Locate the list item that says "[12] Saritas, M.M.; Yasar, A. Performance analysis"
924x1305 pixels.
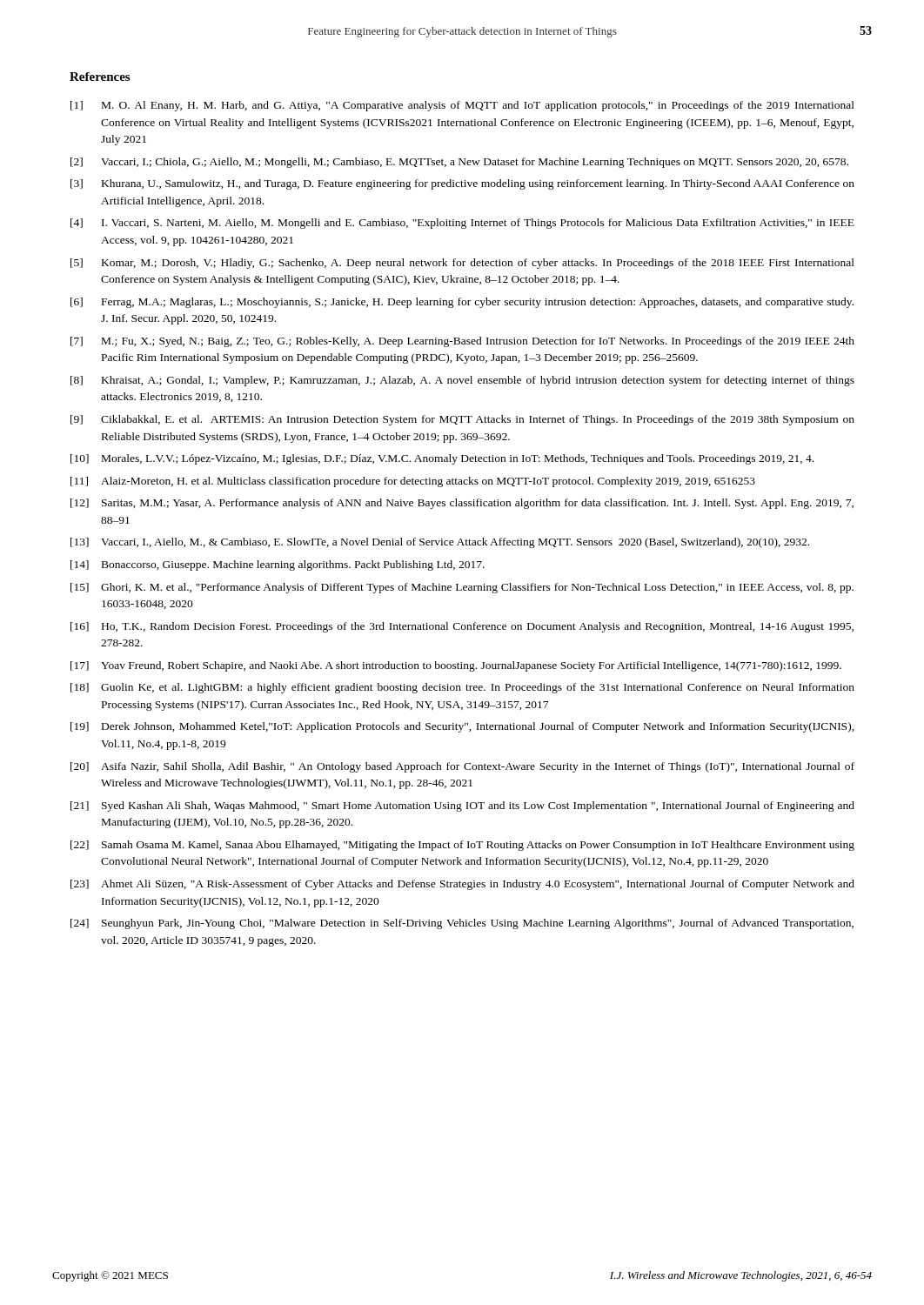[x=462, y=511]
